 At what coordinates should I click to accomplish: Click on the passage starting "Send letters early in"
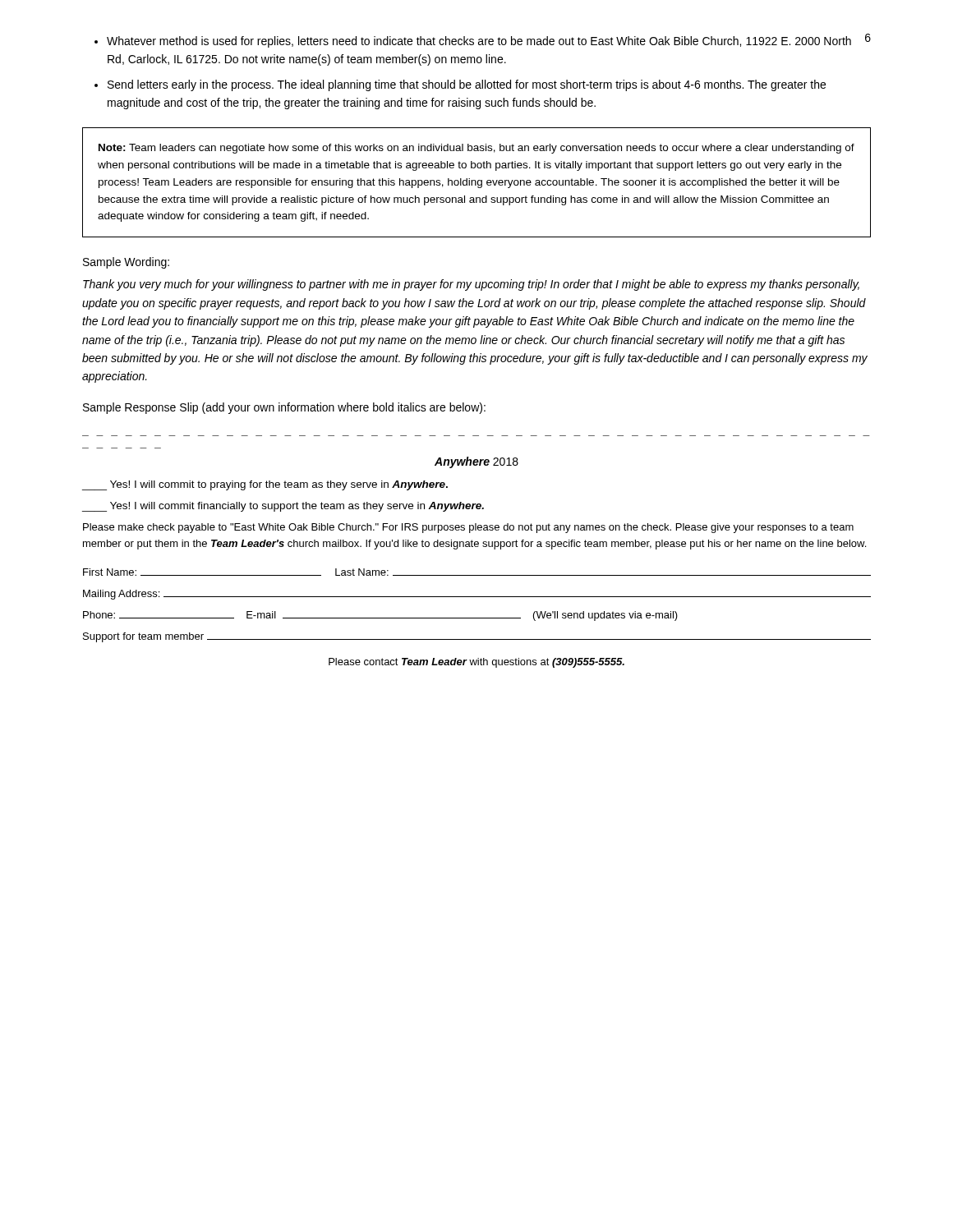(x=467, y=94)
